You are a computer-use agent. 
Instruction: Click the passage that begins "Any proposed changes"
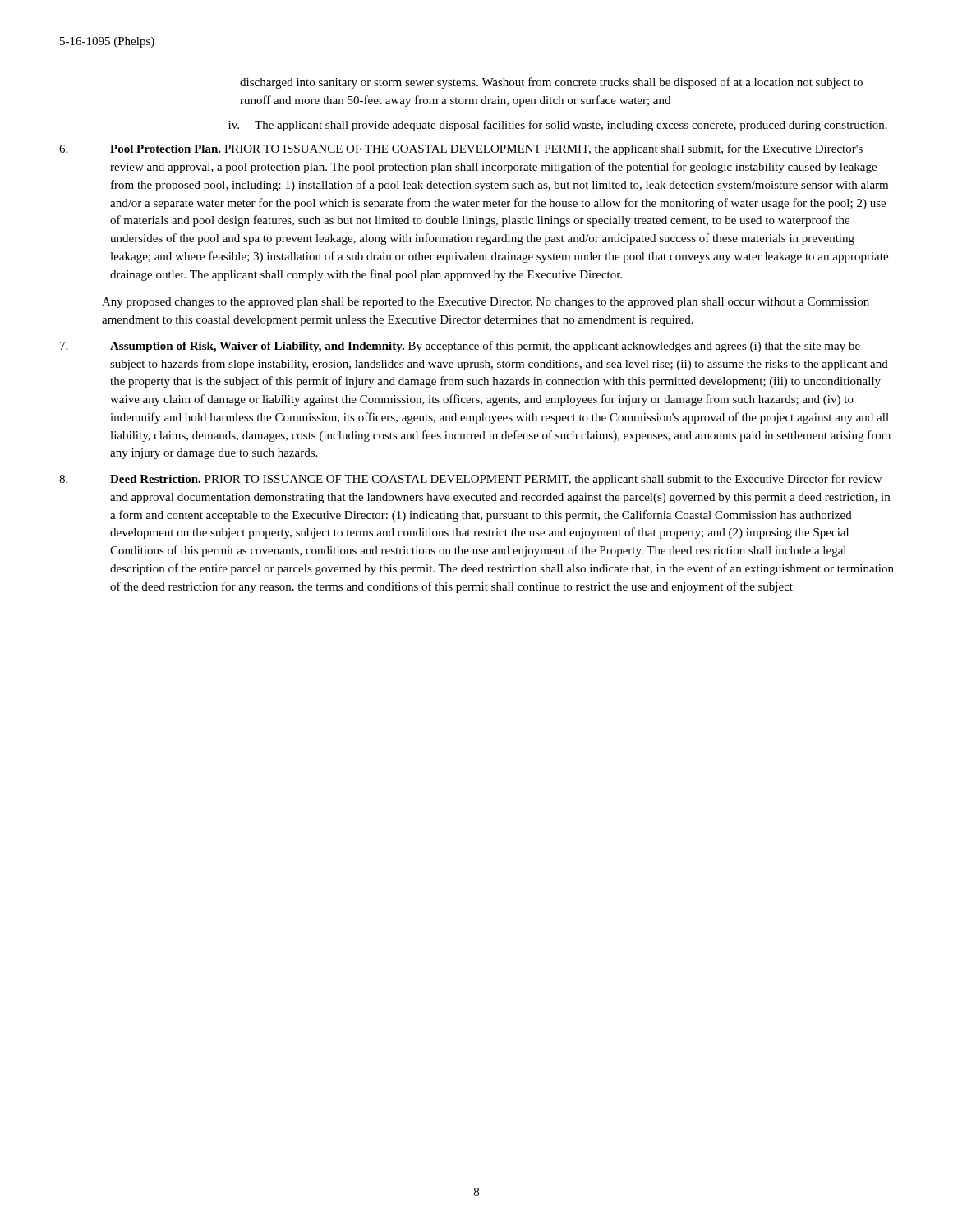[486, 311]
